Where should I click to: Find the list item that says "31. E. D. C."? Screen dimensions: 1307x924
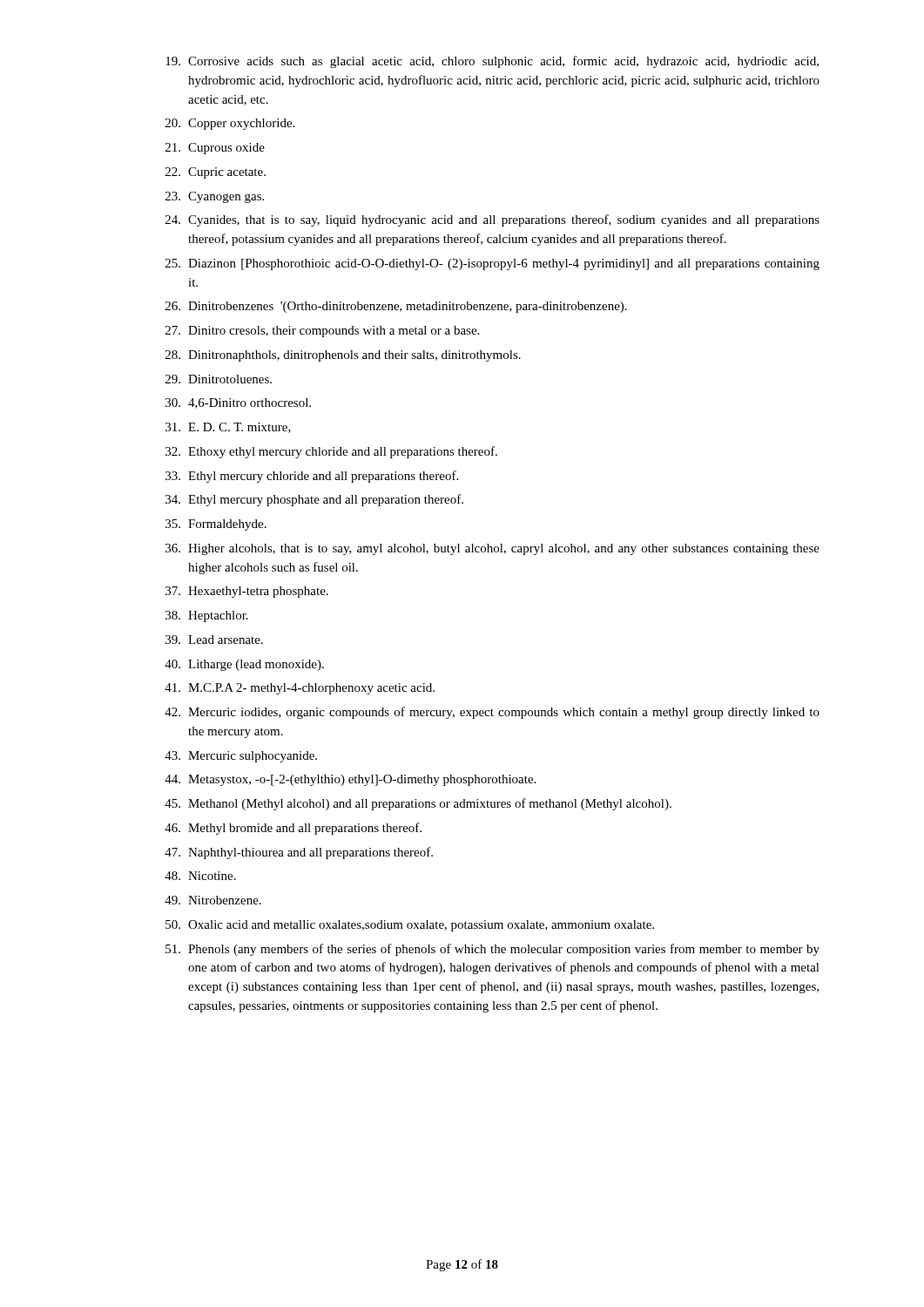228,428
